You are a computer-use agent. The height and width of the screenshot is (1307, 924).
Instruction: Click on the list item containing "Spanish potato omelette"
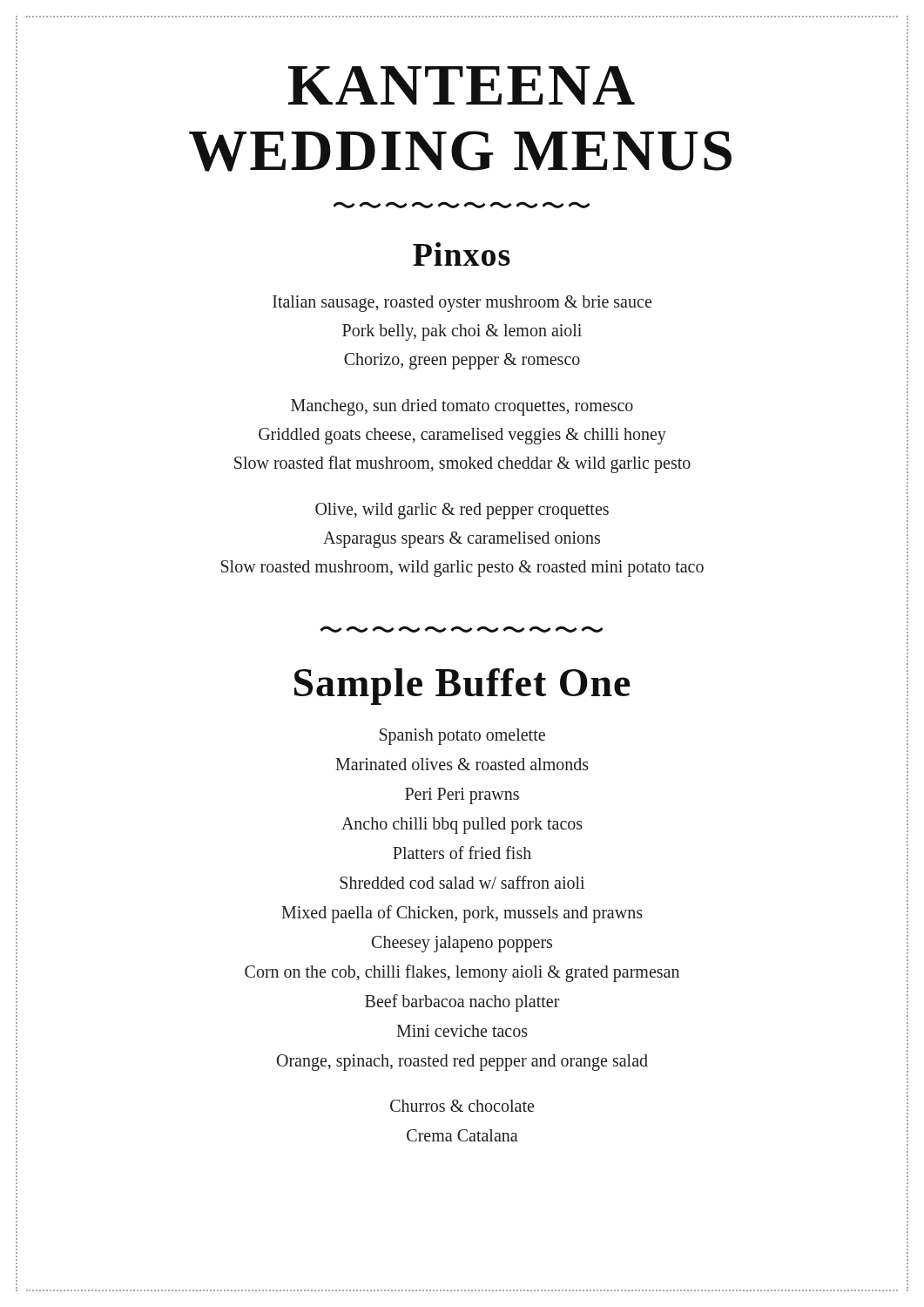(x=462, y=897)
